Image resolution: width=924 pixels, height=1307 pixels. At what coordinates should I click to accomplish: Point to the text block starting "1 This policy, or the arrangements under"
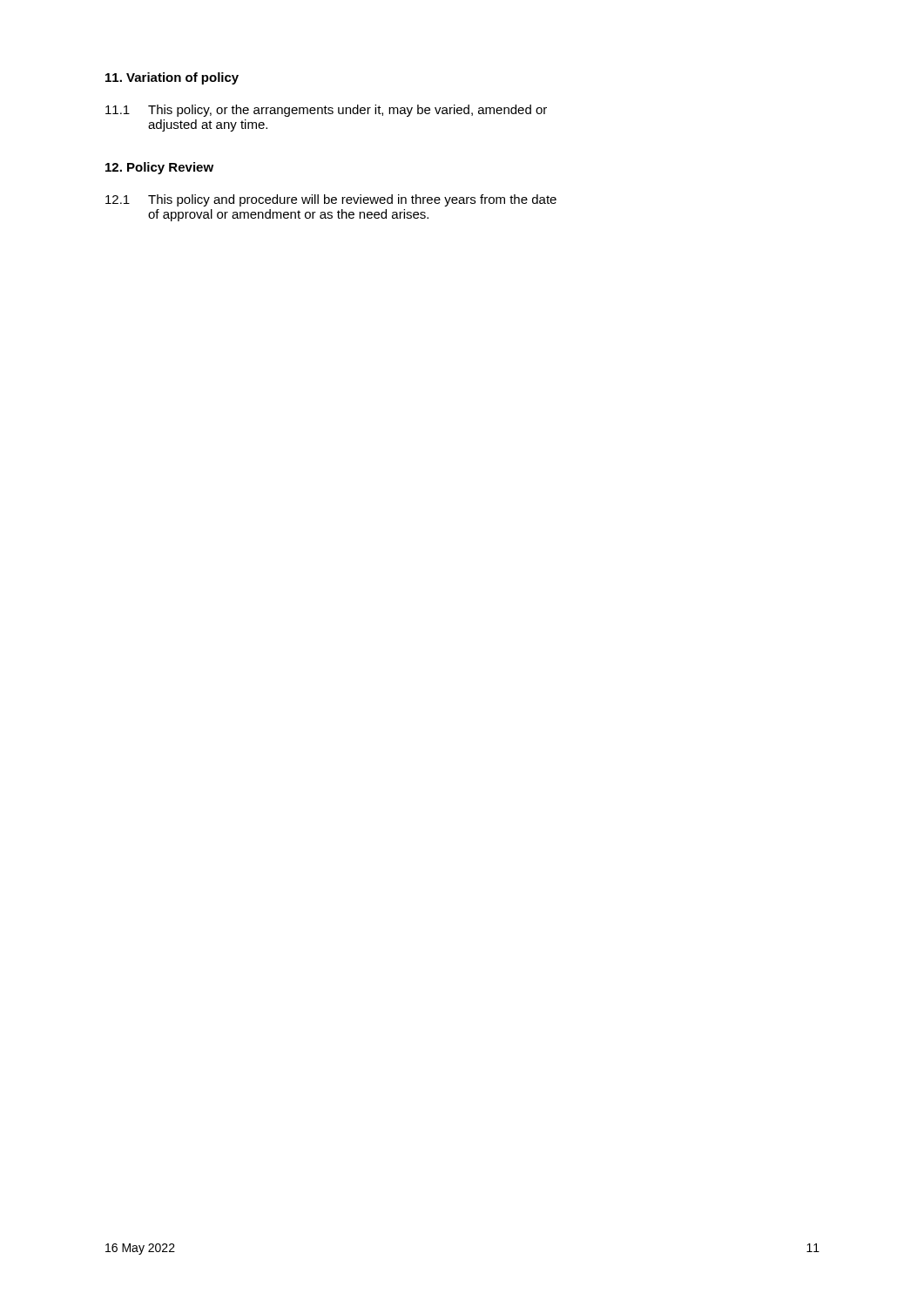[462, 117]
